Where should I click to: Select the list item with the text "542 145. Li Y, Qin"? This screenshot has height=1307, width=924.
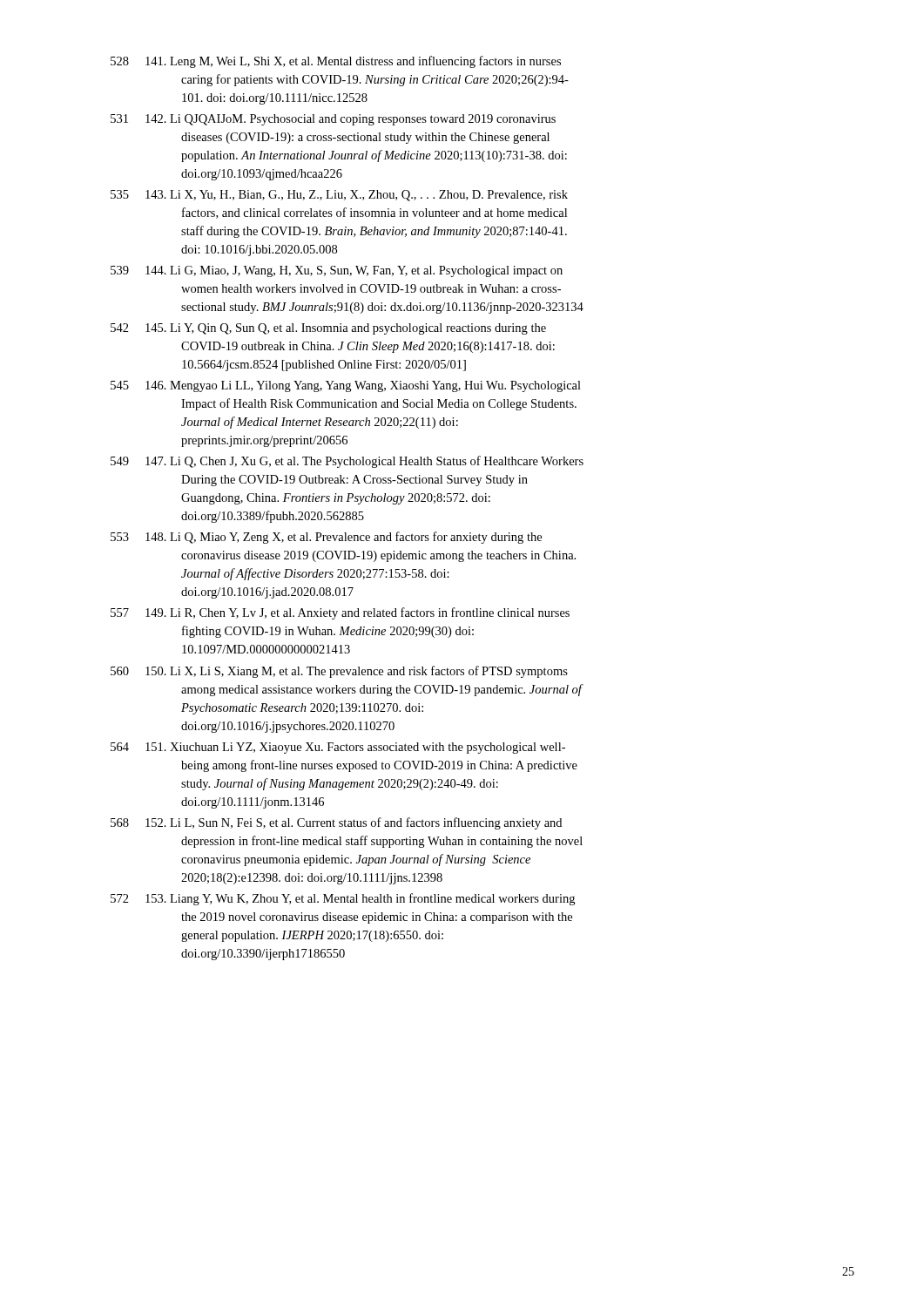click(x=475, y=347)
